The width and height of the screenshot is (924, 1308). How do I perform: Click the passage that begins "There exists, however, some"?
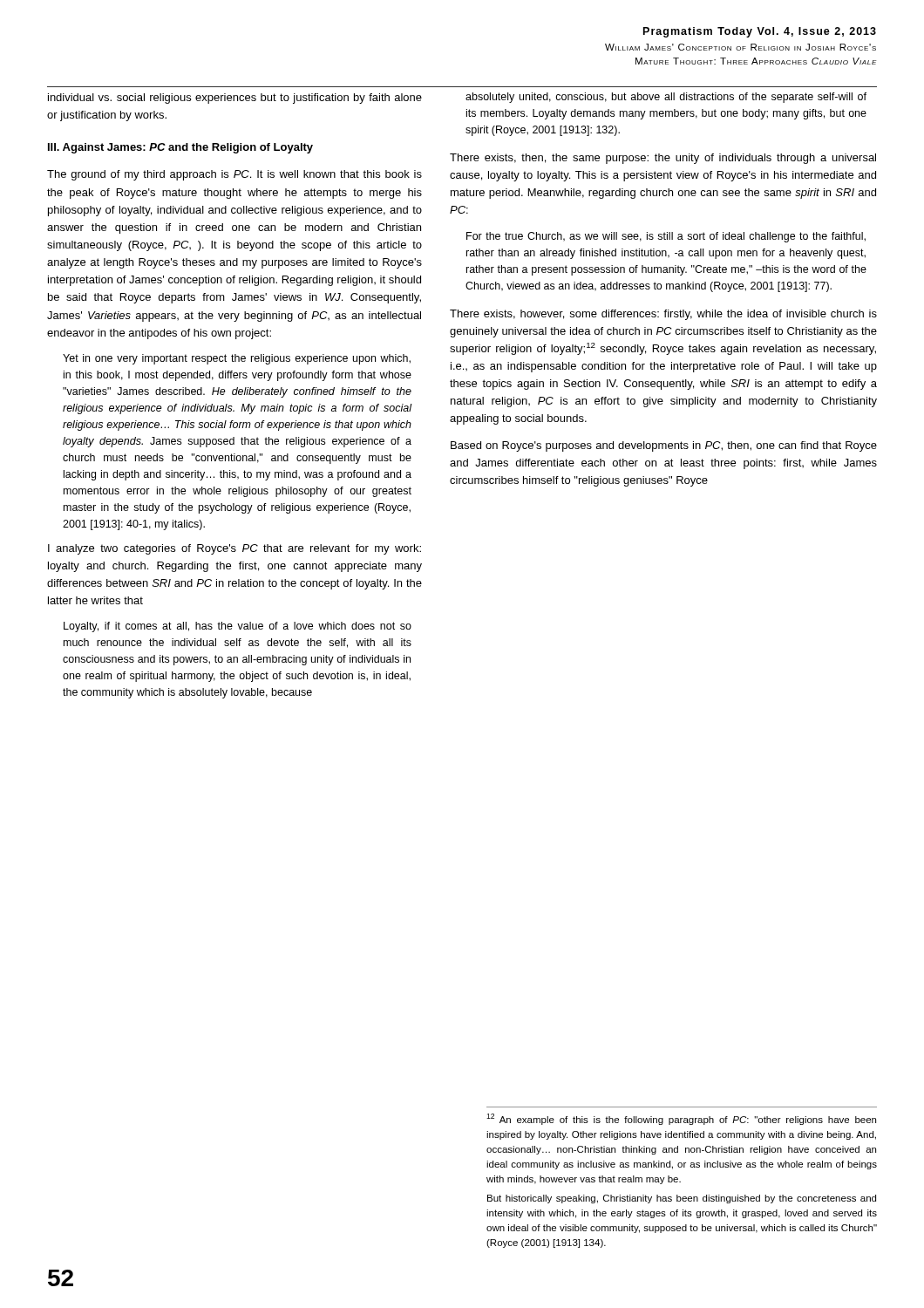tap(663, 366)
